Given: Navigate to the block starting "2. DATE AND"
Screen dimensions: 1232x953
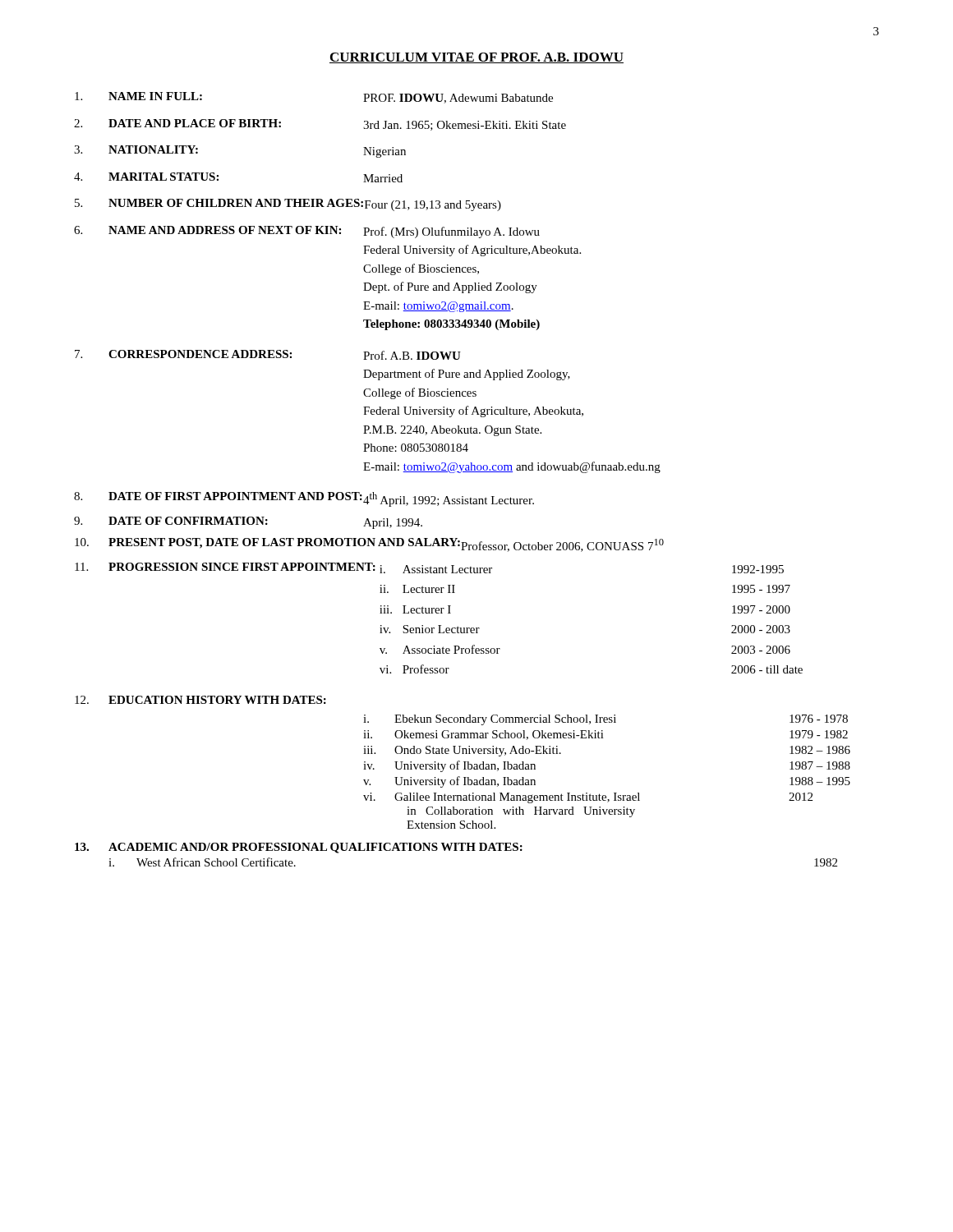Looking at the screenshot, I should tap(476, 125).
